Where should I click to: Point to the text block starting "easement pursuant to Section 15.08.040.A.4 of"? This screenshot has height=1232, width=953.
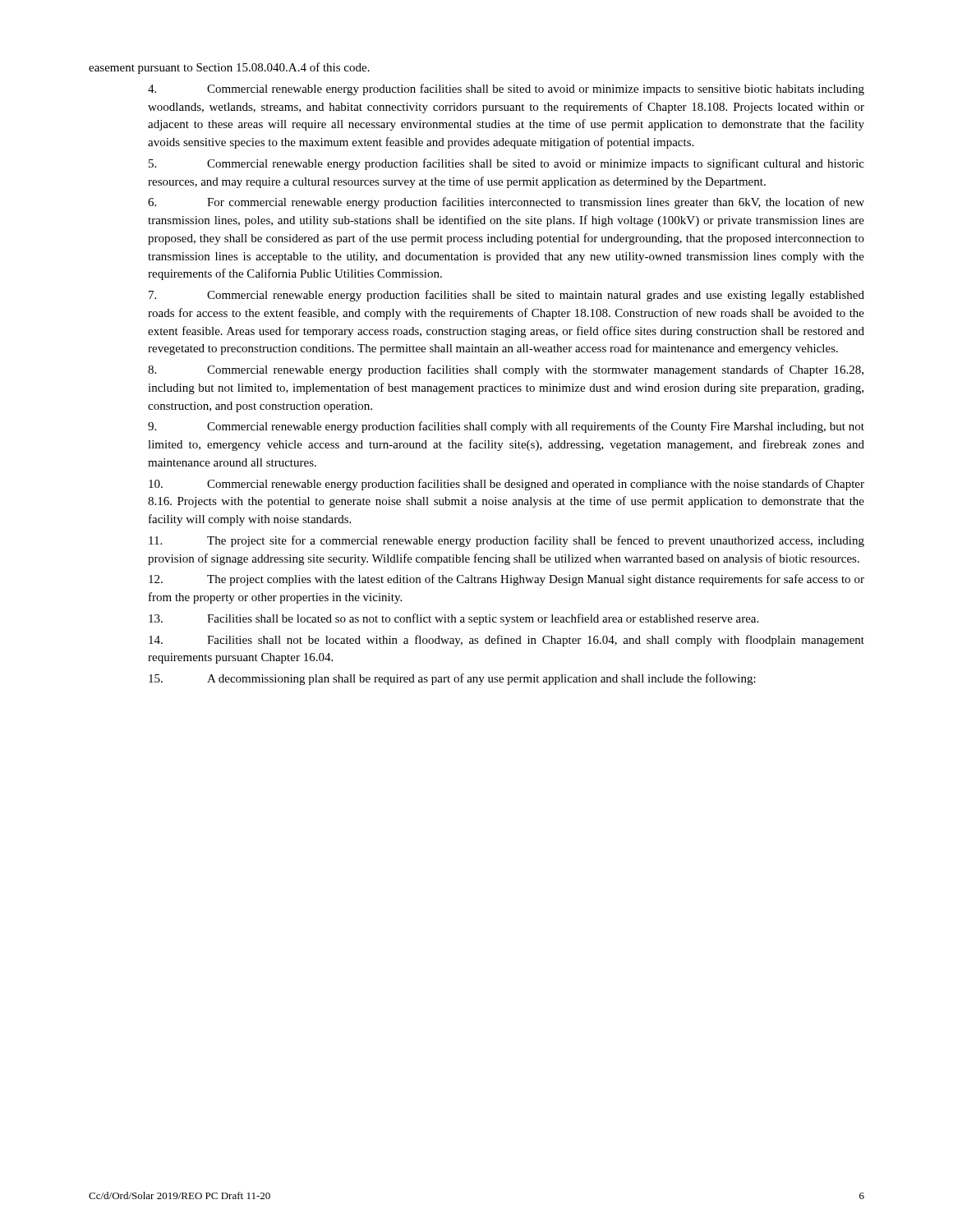click(x=229, y=67)
